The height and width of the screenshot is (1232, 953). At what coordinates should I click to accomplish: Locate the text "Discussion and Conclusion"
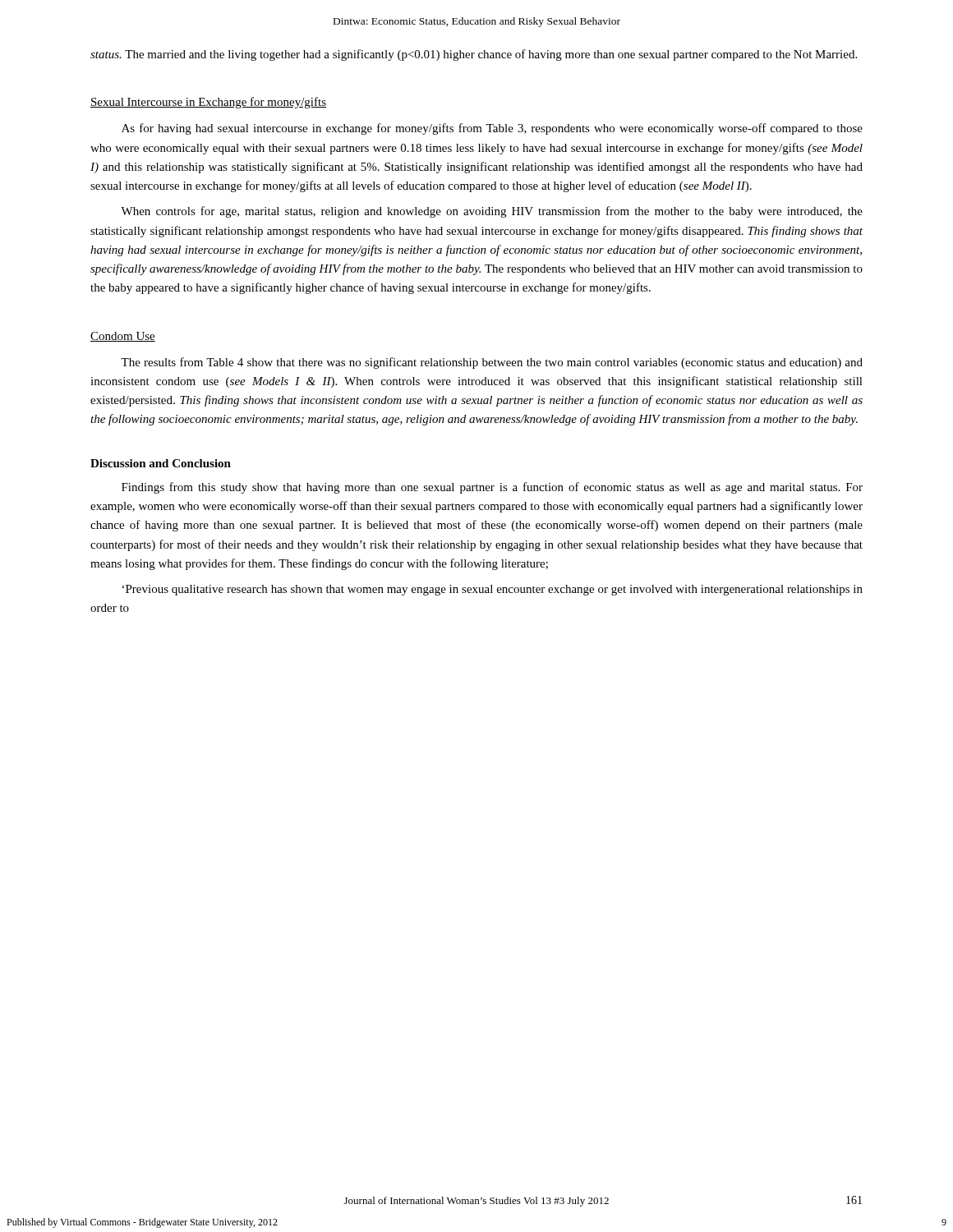[x=161, y=463]
